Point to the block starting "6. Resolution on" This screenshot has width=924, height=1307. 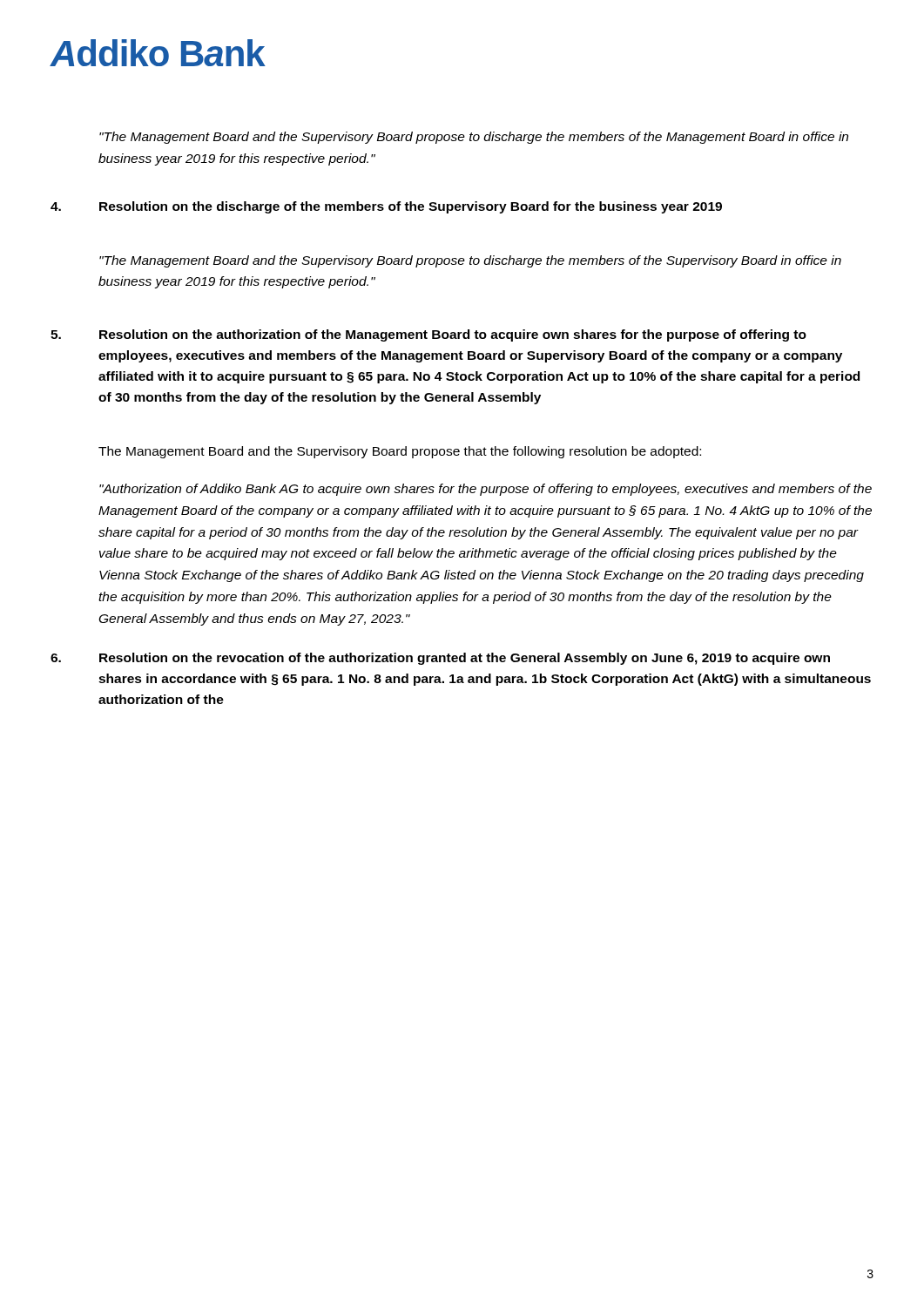[x=462, y=686]
